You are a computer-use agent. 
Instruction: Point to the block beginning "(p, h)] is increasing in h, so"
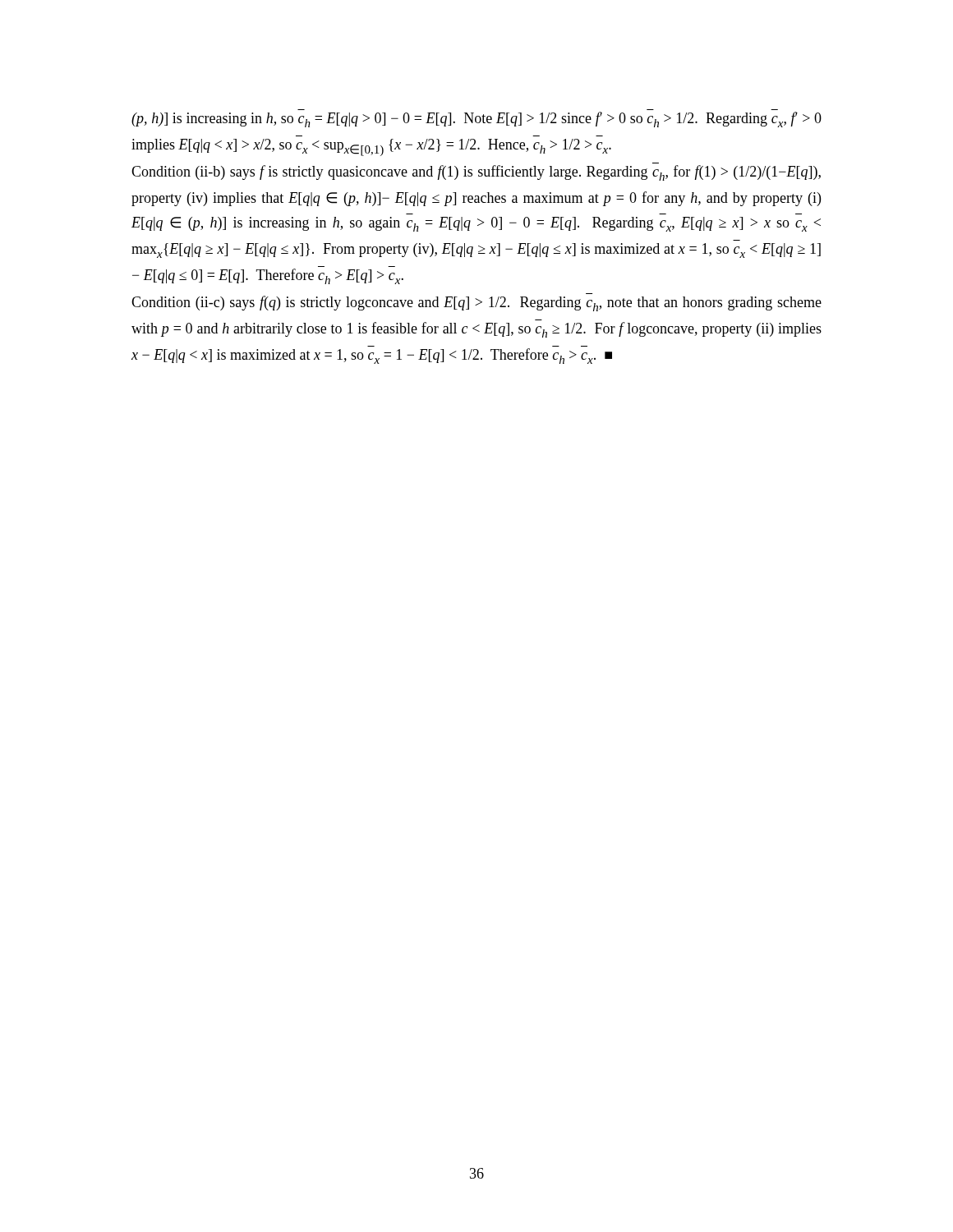(476, 238)
